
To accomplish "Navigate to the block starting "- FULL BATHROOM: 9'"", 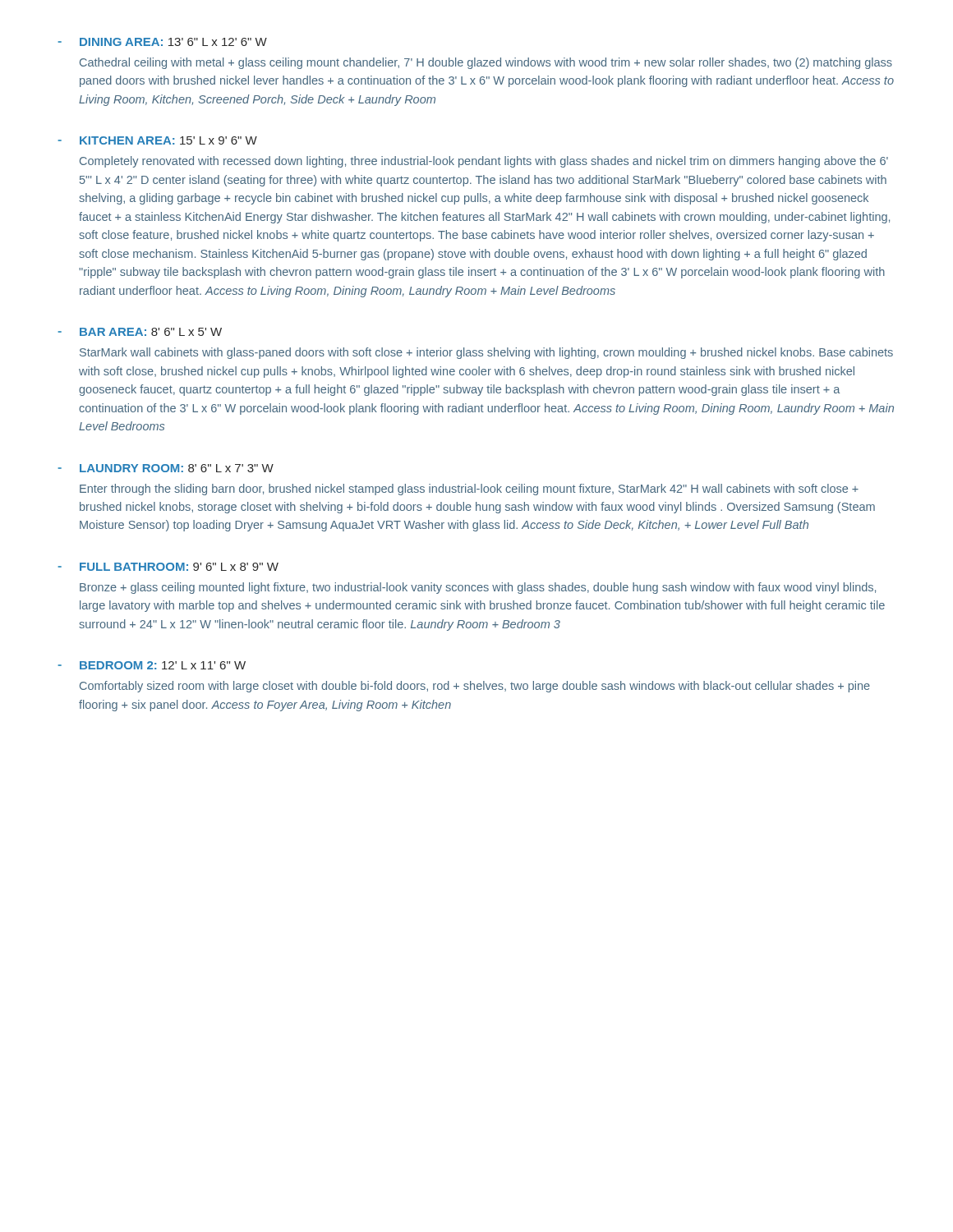I will [476, 596].
